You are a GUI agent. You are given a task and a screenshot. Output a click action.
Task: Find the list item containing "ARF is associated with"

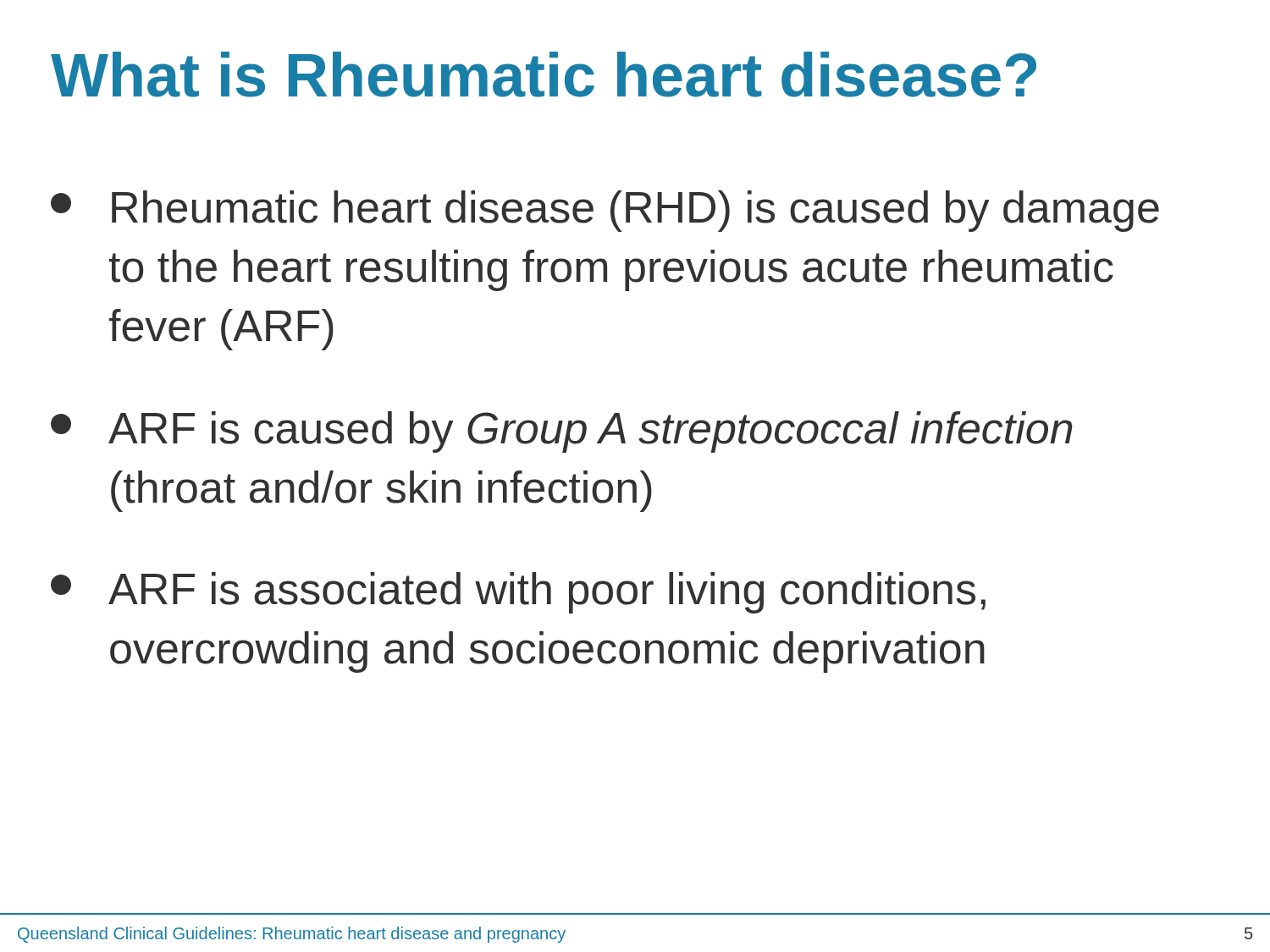[627, 619]
